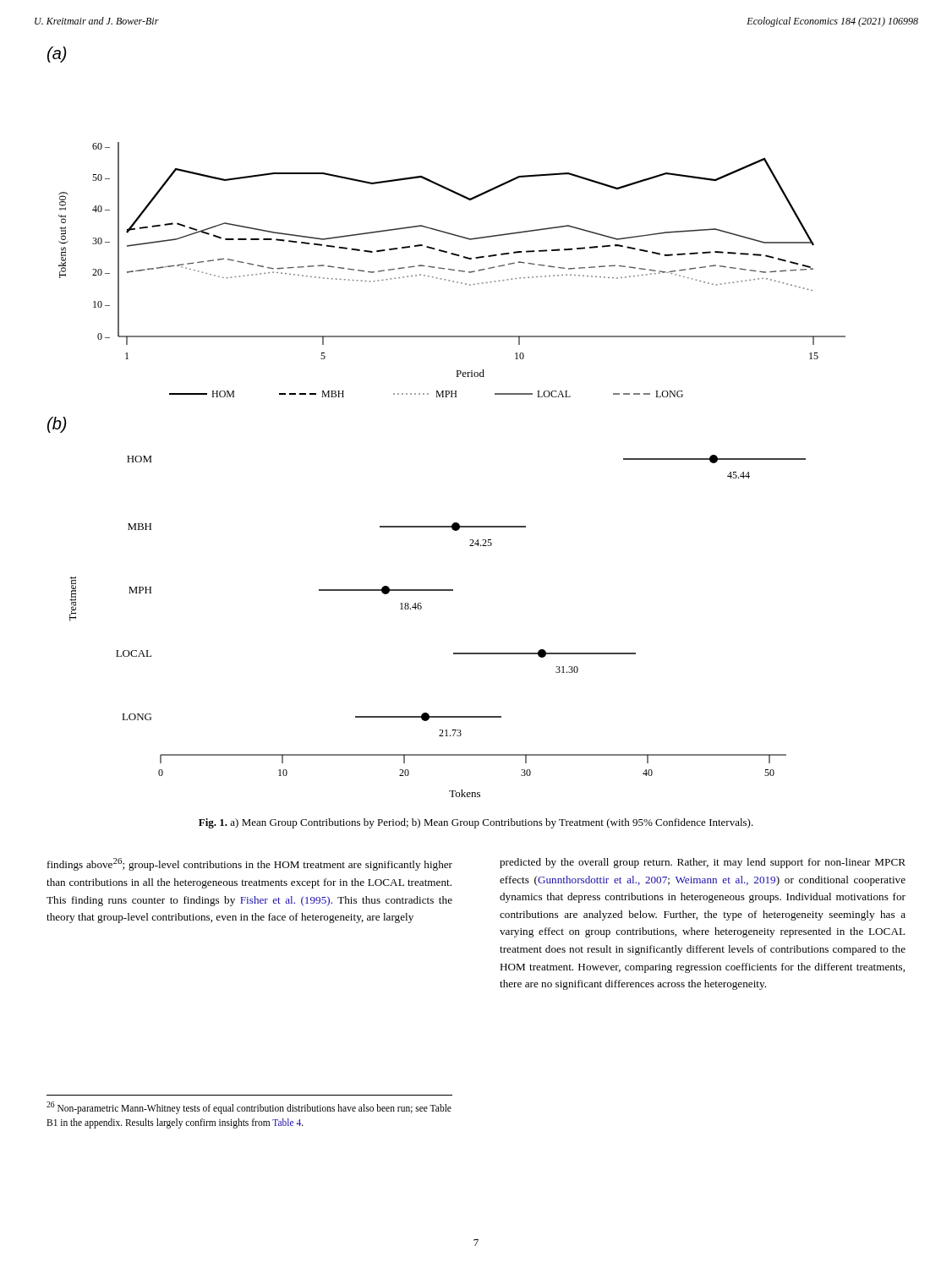Locate the text block that says "findings above26; group-level contributions in the HOM"

point(249,889)
